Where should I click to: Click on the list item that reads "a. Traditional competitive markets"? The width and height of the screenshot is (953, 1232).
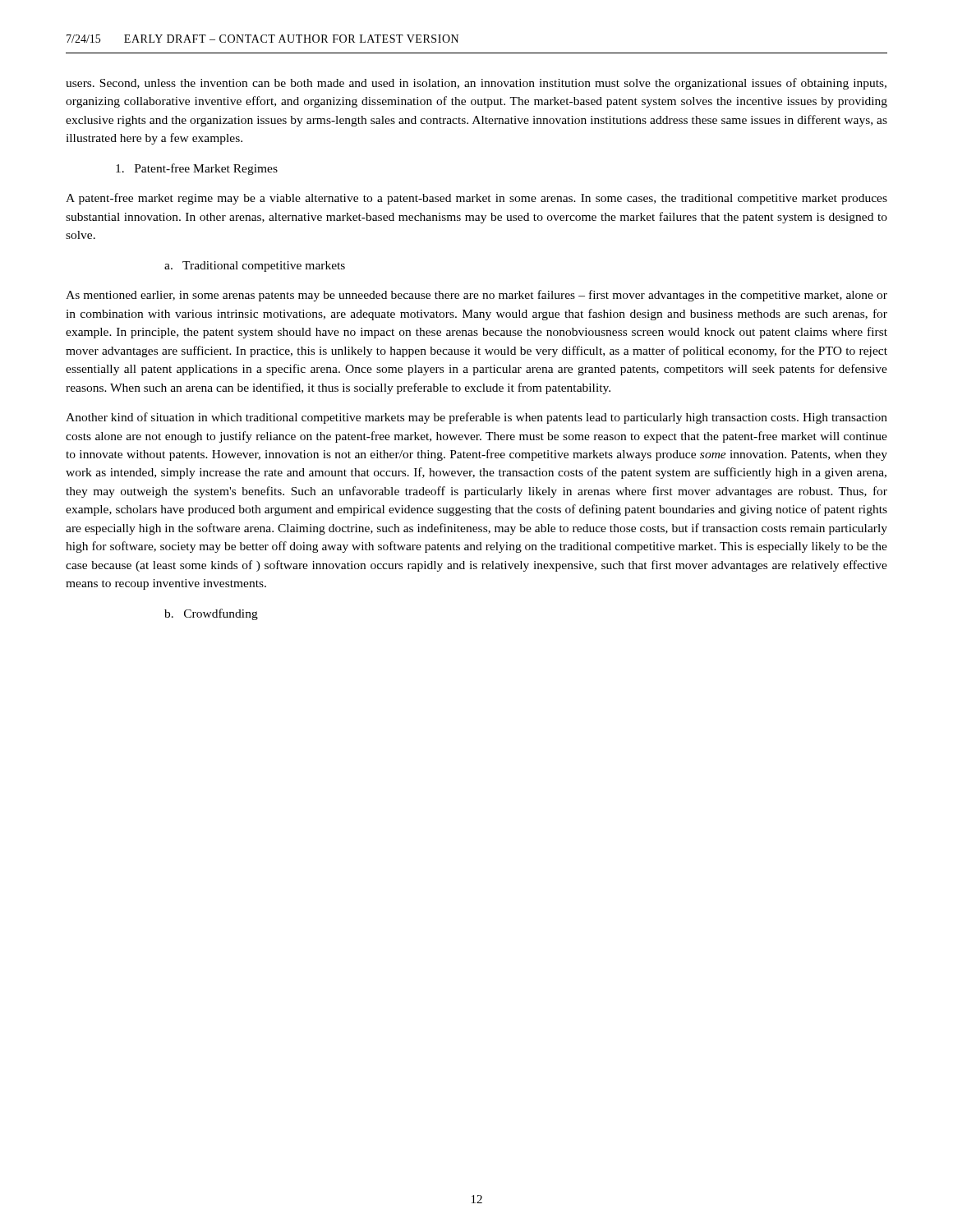point(255,265)
